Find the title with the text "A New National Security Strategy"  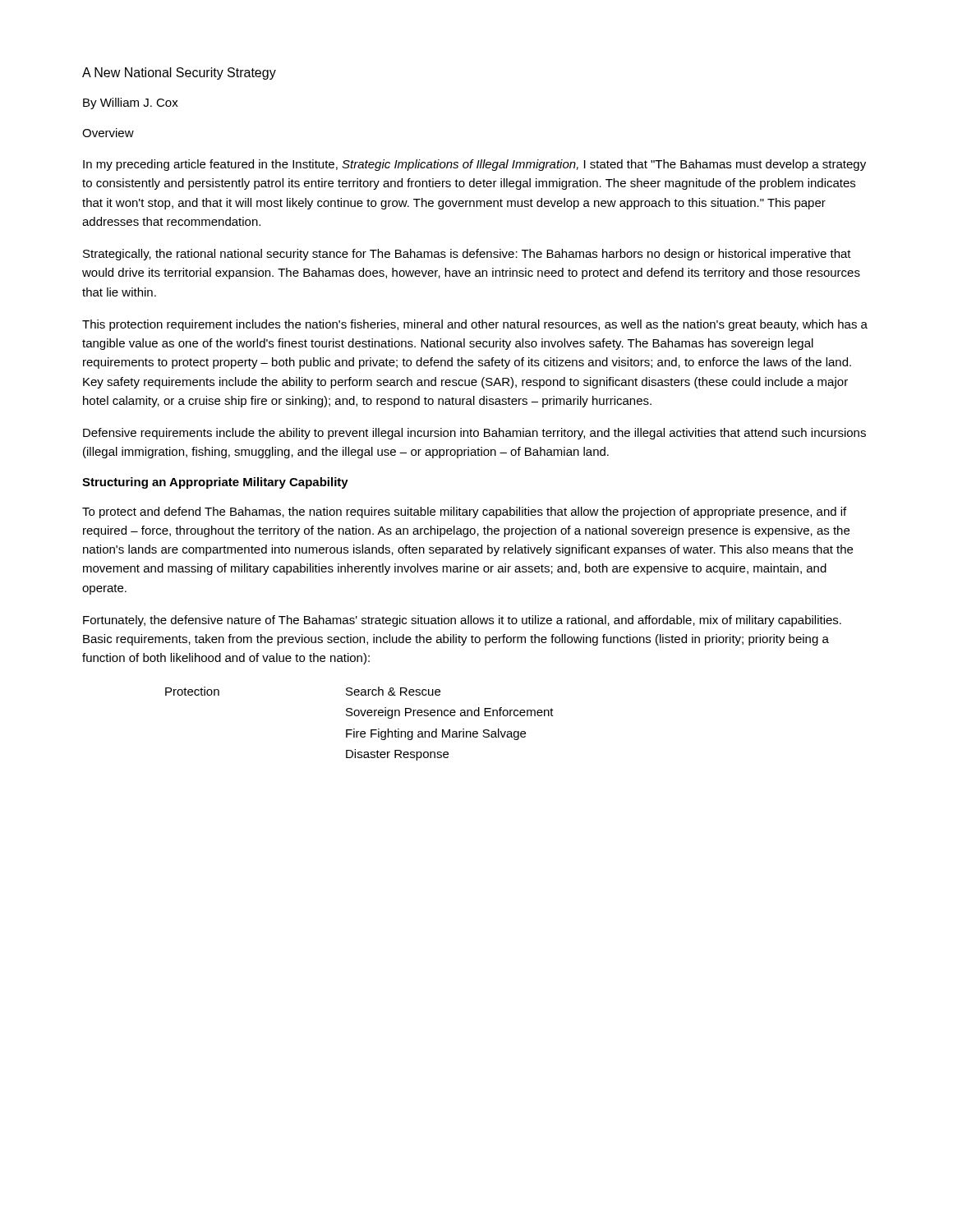click(179, 73)
